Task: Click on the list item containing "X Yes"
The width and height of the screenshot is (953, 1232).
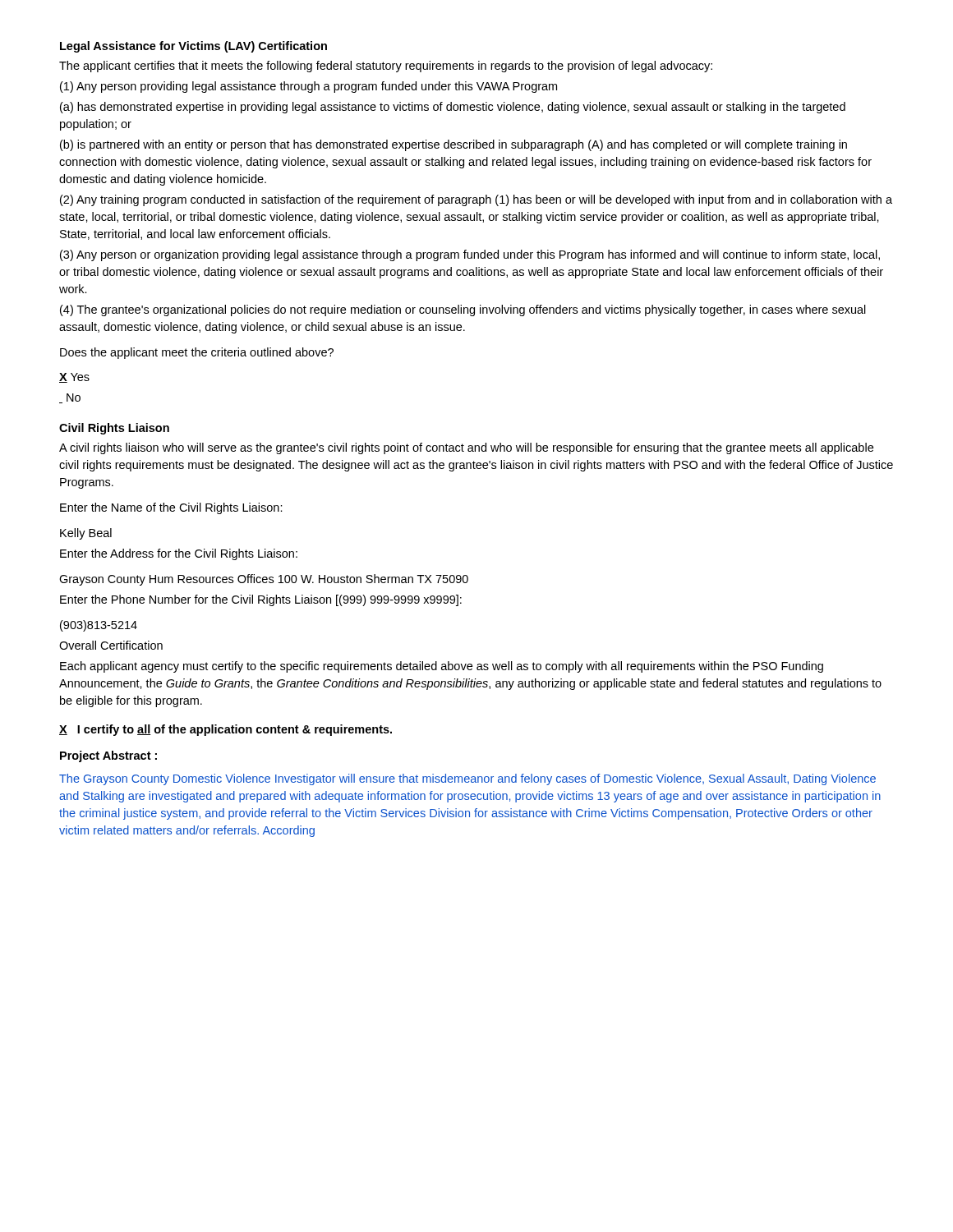Action: click(74, 377)
